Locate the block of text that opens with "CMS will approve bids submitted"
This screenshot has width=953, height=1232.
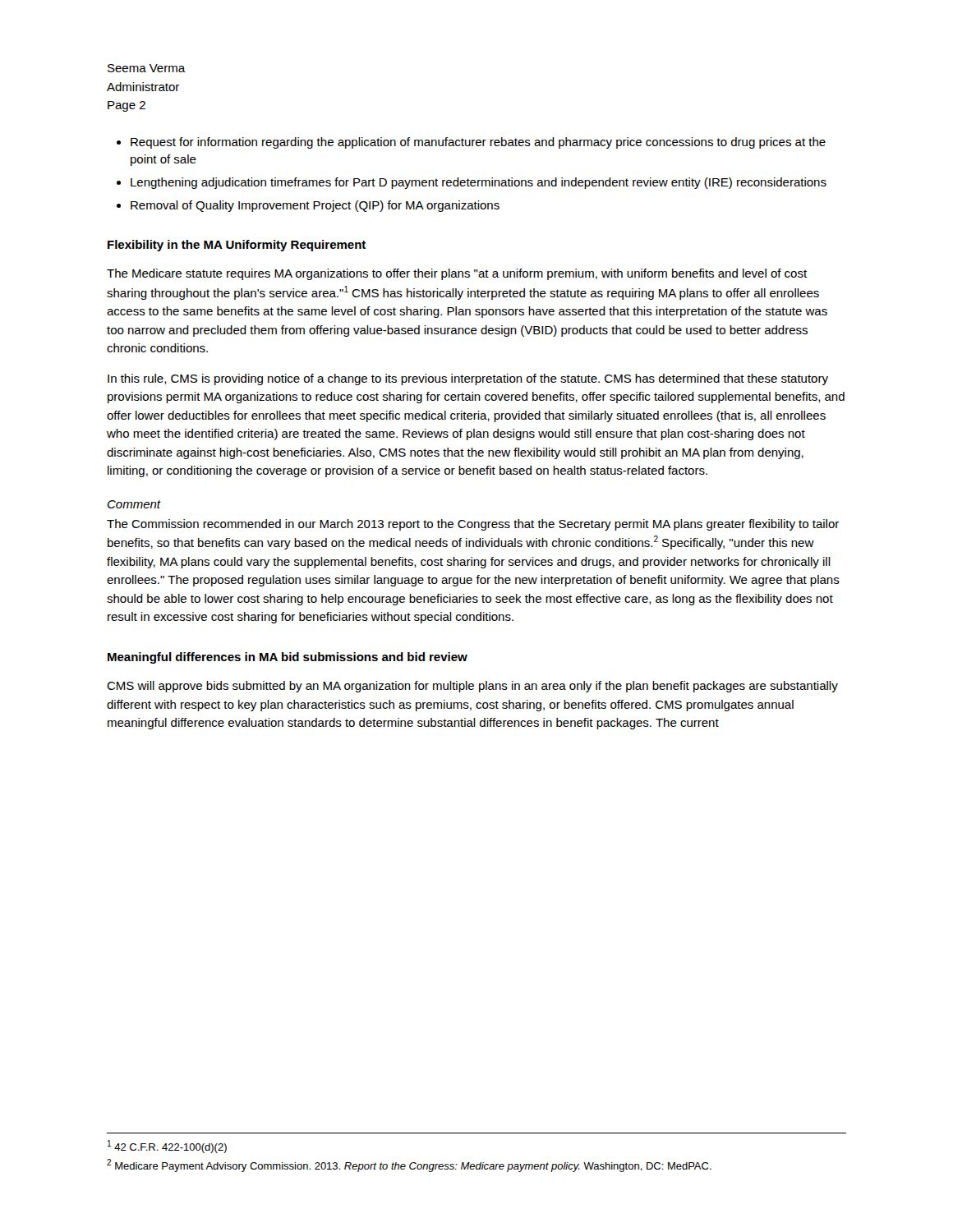[472, 704]
